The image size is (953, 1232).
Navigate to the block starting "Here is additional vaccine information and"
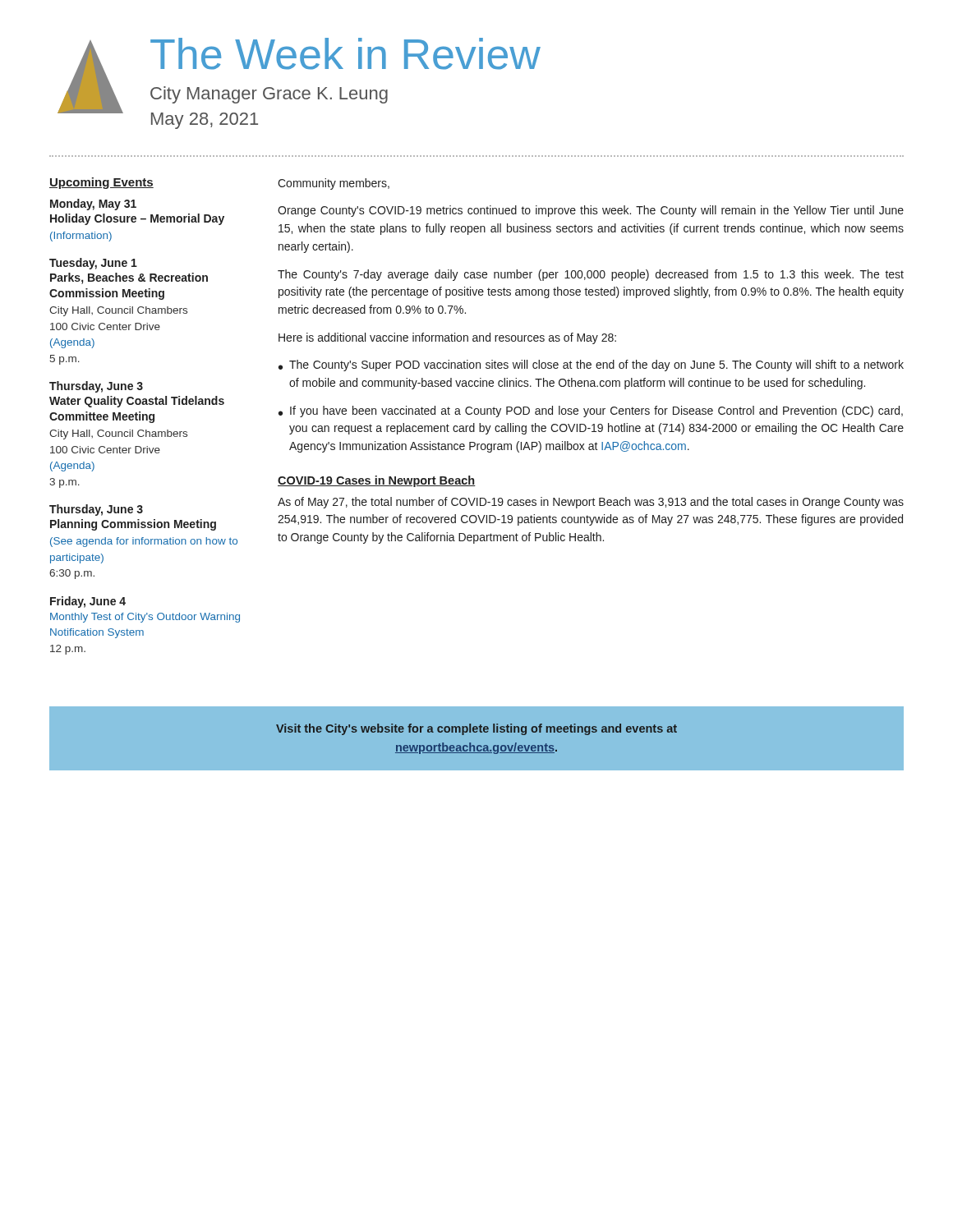[447, 337]
